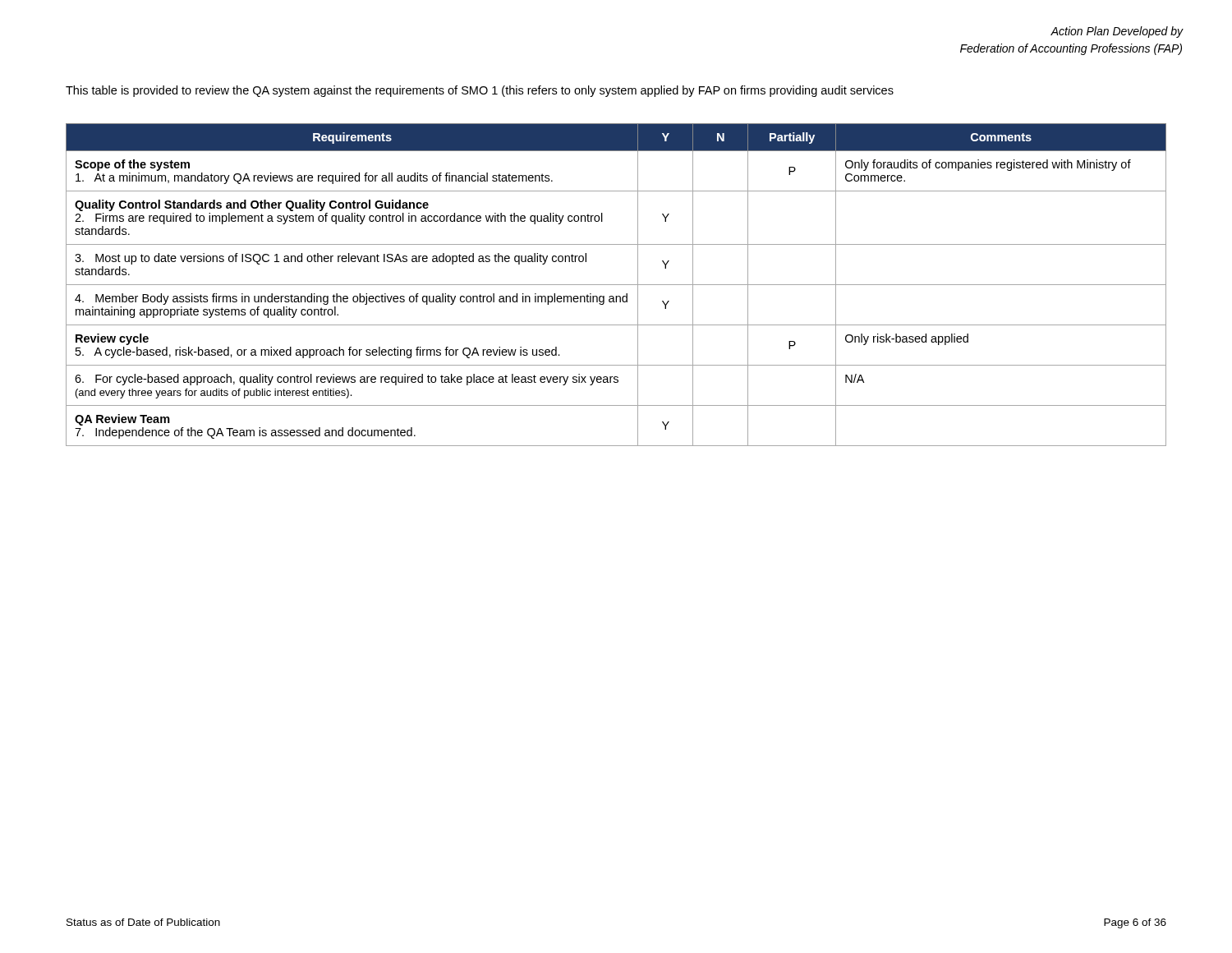1232x953 pixels.
Task: Locate the block of text that opens with "This table is provided to"
Action: 480,90
